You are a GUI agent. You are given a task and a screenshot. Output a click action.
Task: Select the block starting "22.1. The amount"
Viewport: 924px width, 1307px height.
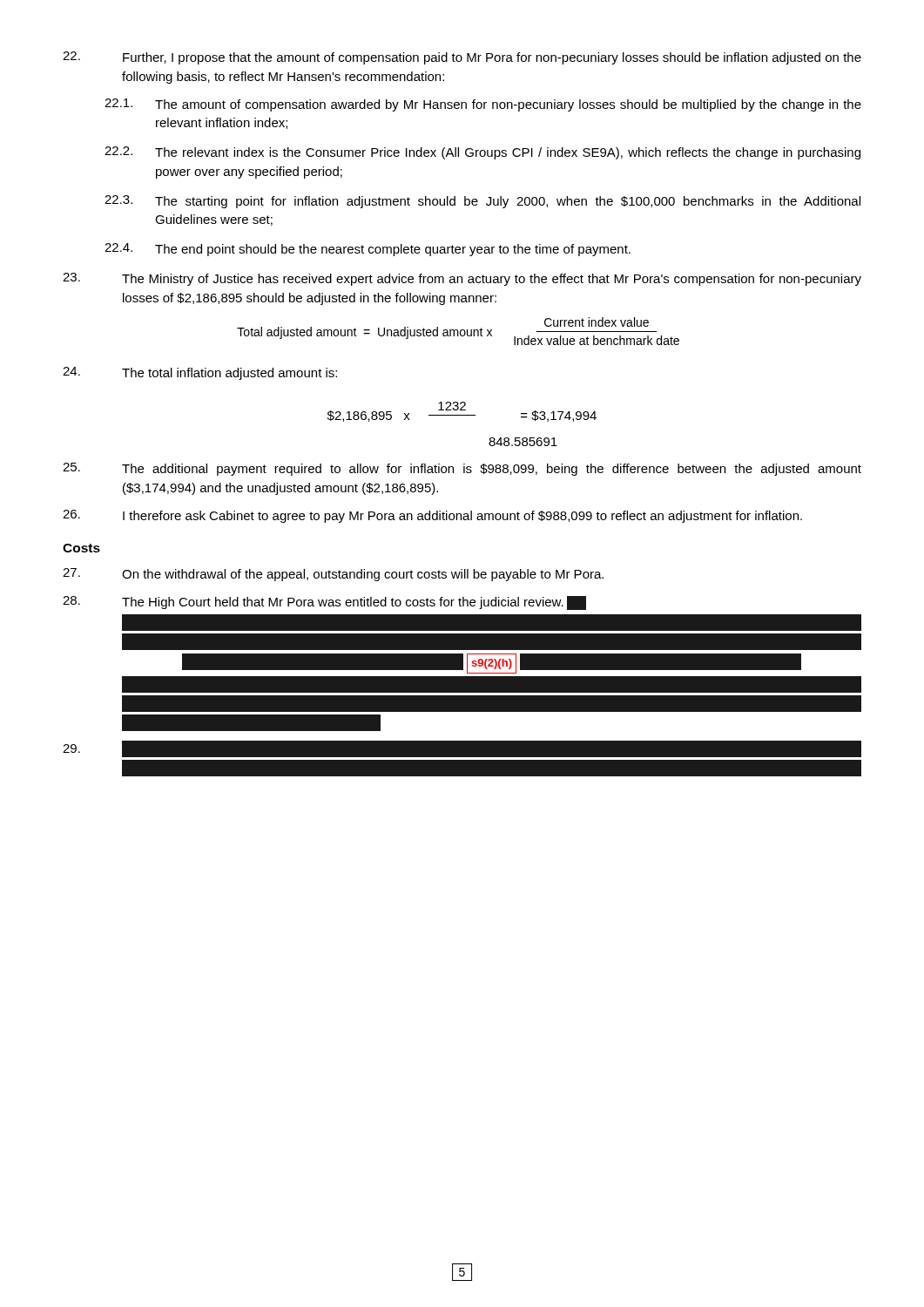483,113
